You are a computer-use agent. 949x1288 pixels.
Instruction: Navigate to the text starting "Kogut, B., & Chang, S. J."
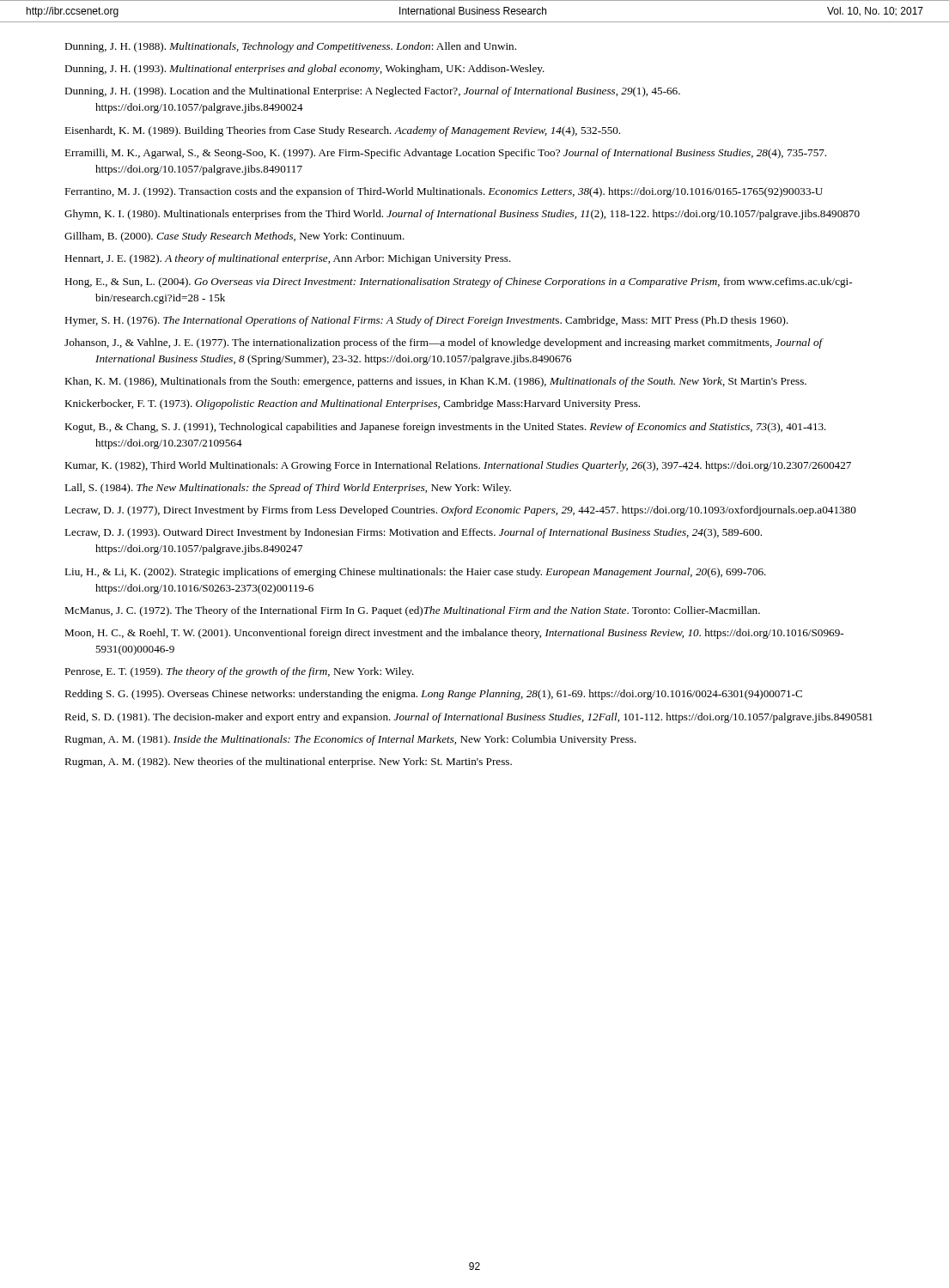point(445,434)
